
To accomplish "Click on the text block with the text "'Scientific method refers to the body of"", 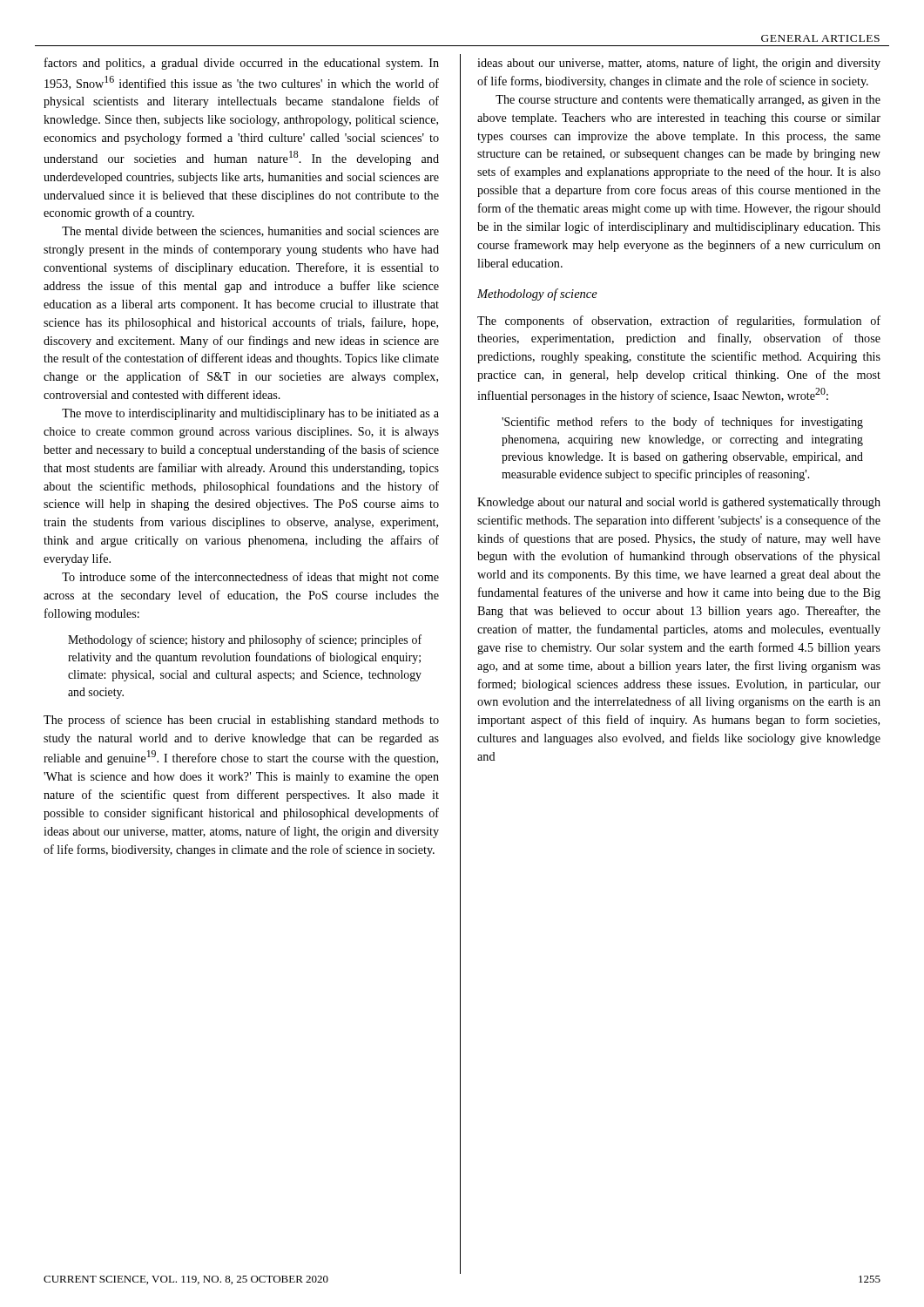I will [682, 448].
